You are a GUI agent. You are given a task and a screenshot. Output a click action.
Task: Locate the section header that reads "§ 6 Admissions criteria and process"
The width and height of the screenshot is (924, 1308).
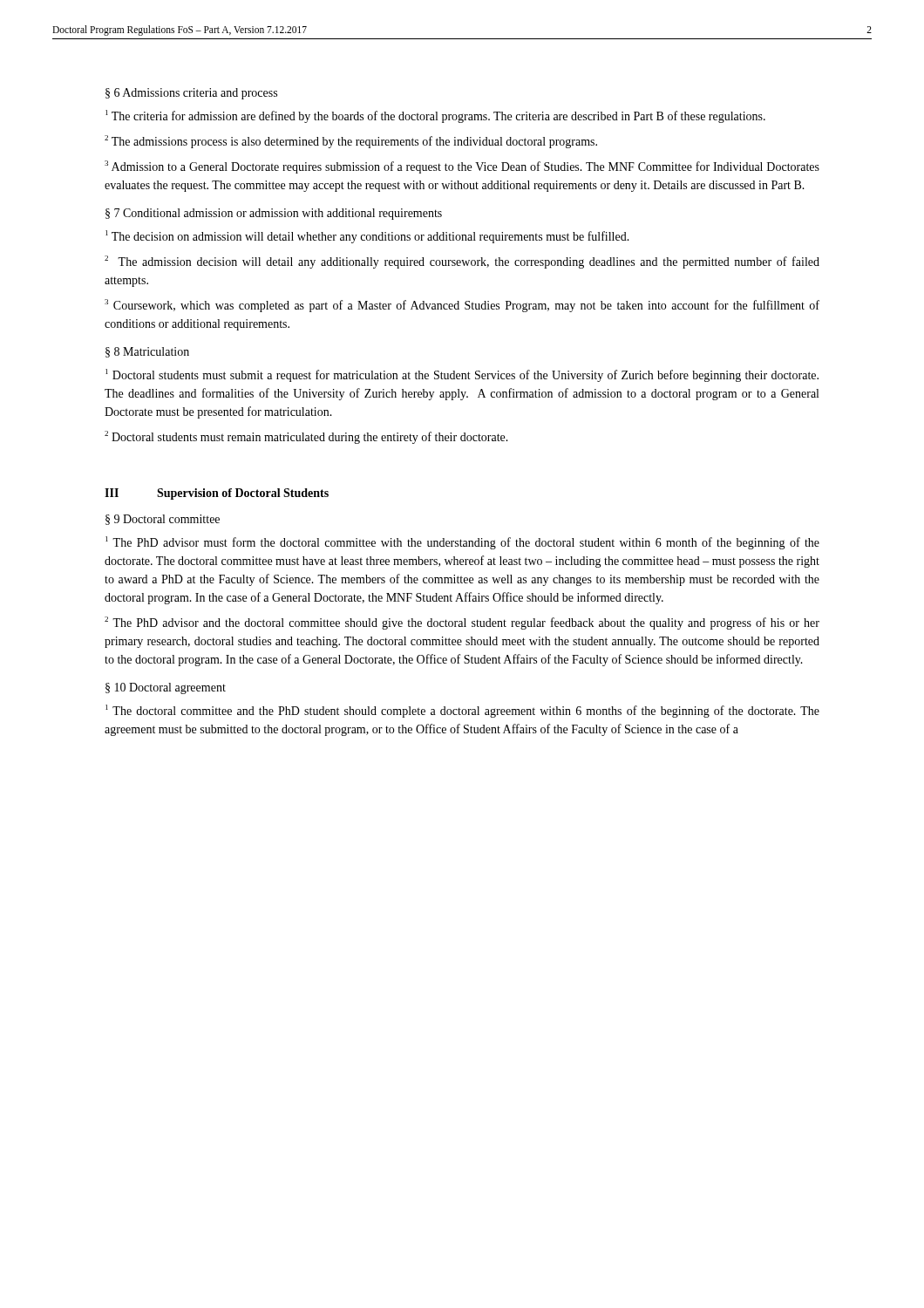pyautogui.click(x=191, y=93)
